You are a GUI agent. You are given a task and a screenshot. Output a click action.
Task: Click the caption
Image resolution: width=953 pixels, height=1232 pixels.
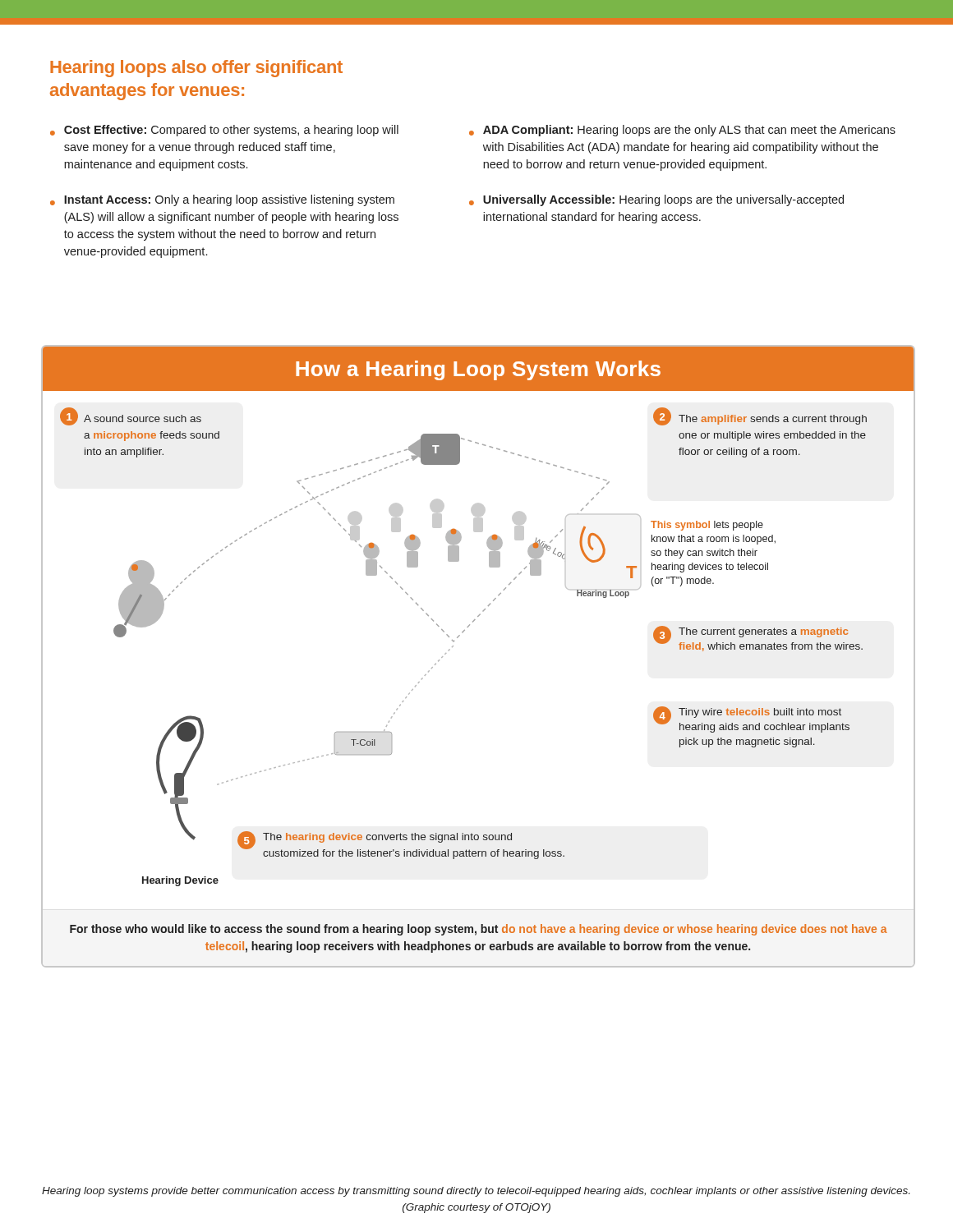pyautogui.click(x=476, y=1199)
